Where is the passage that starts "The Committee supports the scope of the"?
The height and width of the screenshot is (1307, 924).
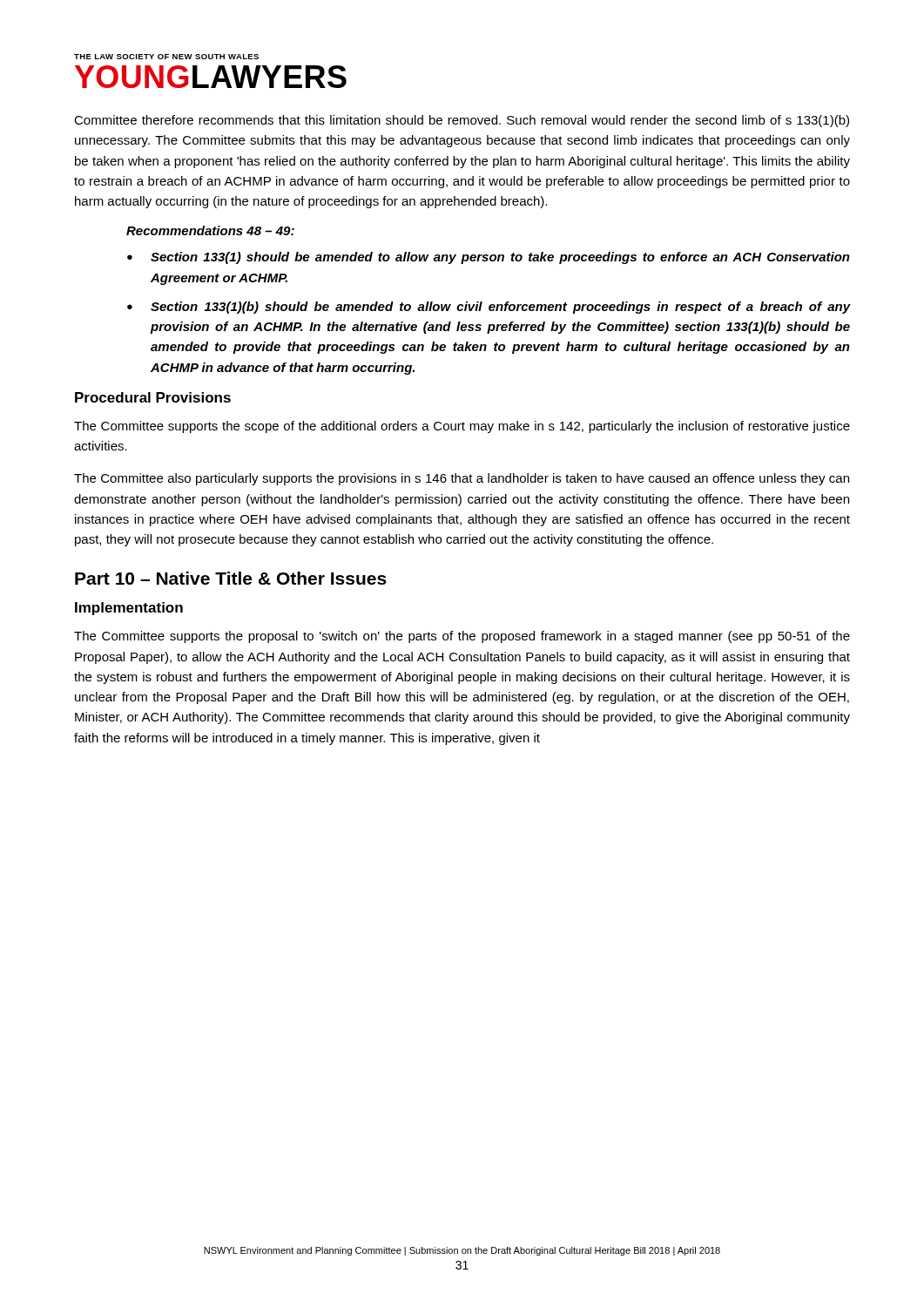pyautogui.click(x=462, y=436)
